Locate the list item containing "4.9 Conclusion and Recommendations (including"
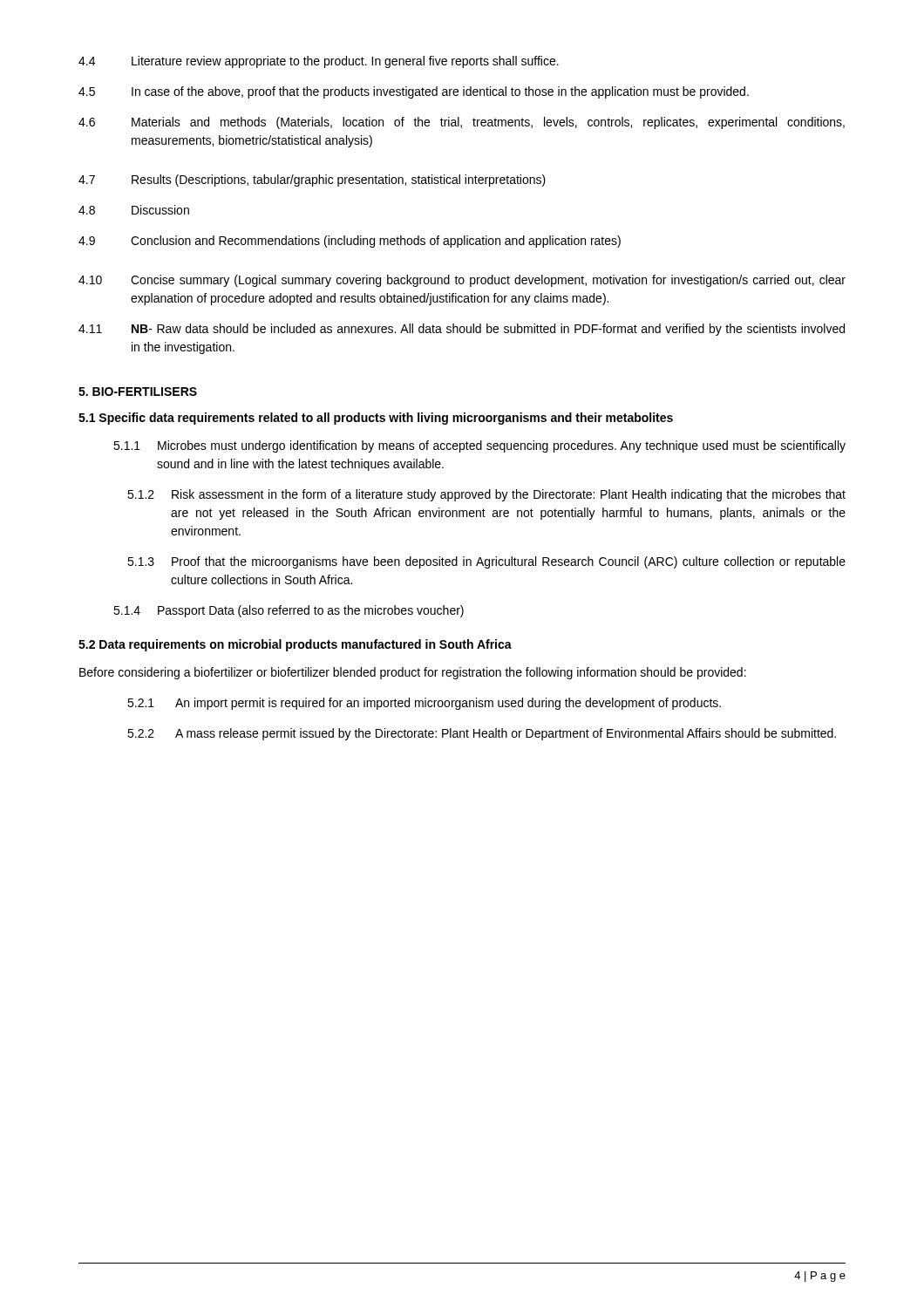 pos(462,241)
